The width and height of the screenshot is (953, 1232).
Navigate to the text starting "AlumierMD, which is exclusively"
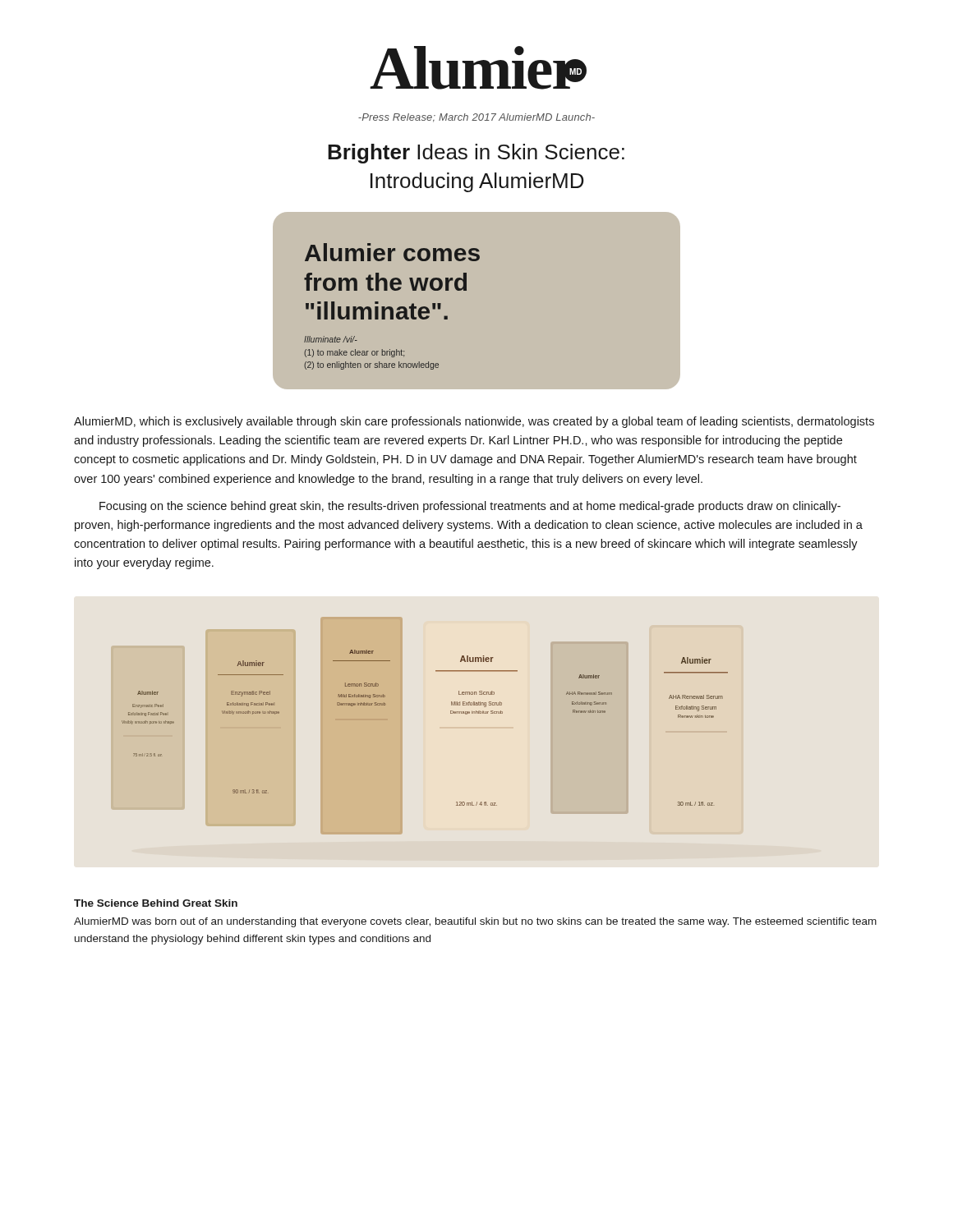(476, 493)
